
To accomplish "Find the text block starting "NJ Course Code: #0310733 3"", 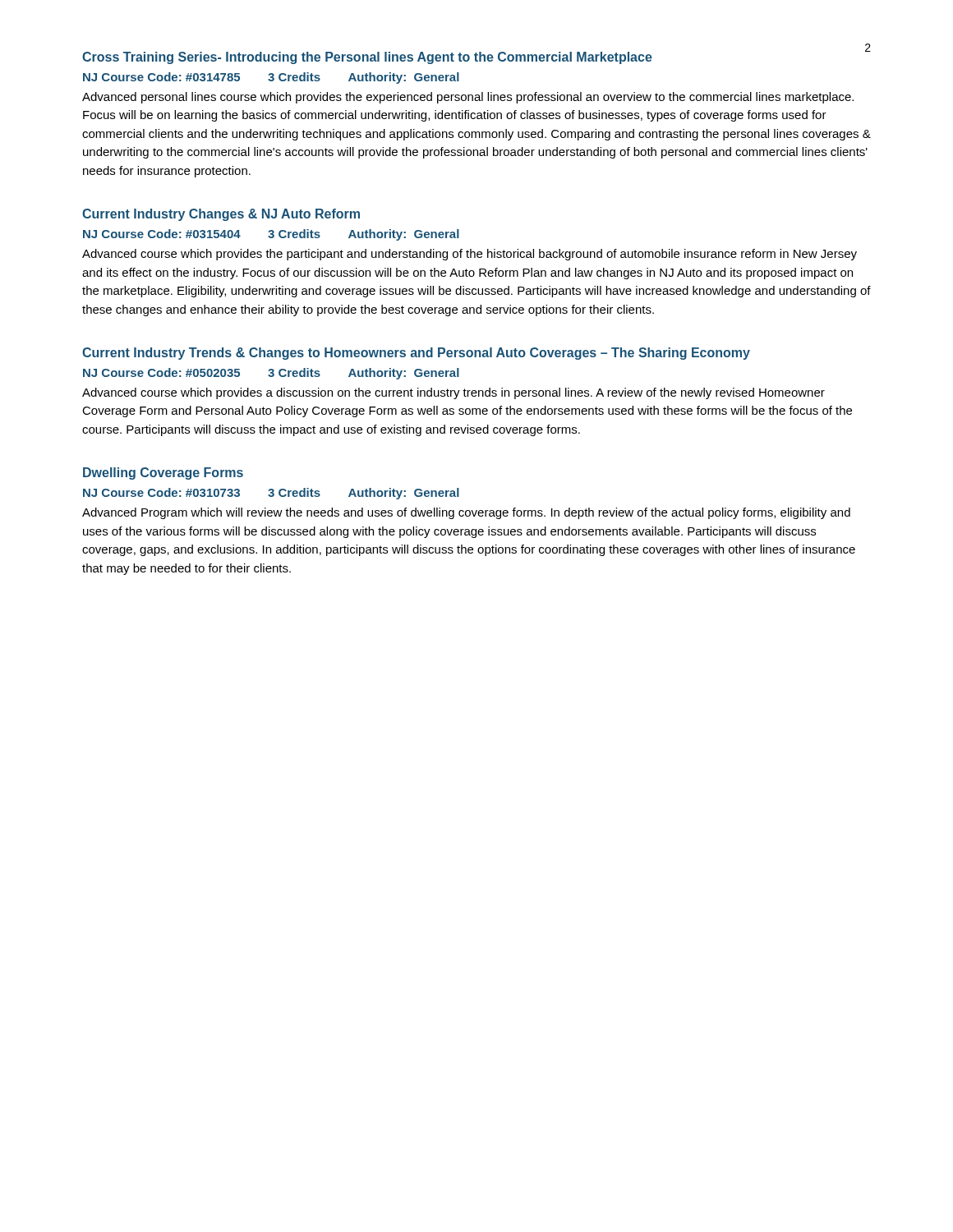I will tap(476, 532).
